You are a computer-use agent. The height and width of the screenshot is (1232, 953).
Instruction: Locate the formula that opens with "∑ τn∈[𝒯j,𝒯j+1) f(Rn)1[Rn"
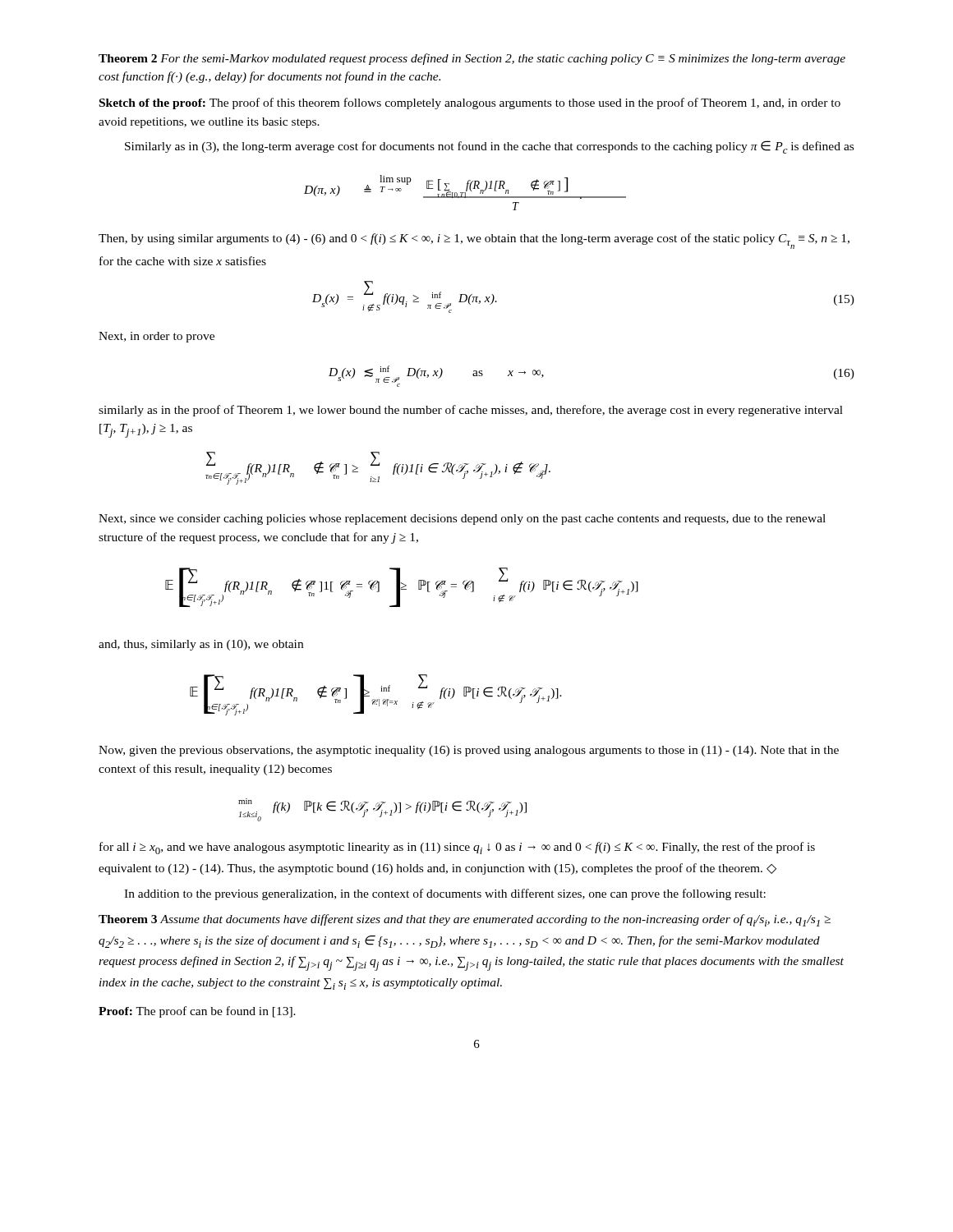(x=476, y=472)
